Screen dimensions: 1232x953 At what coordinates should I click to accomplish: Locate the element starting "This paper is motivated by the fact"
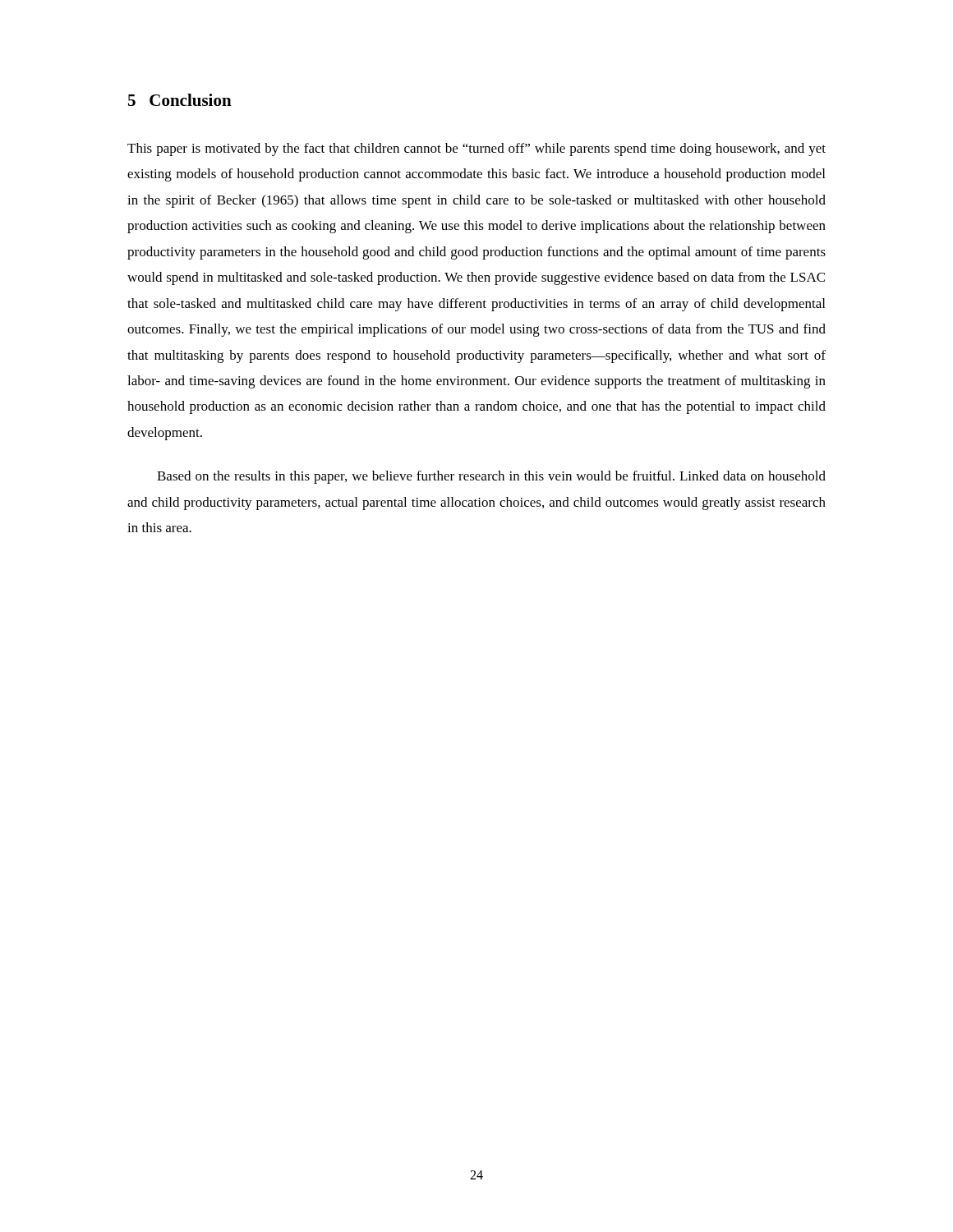476,290
